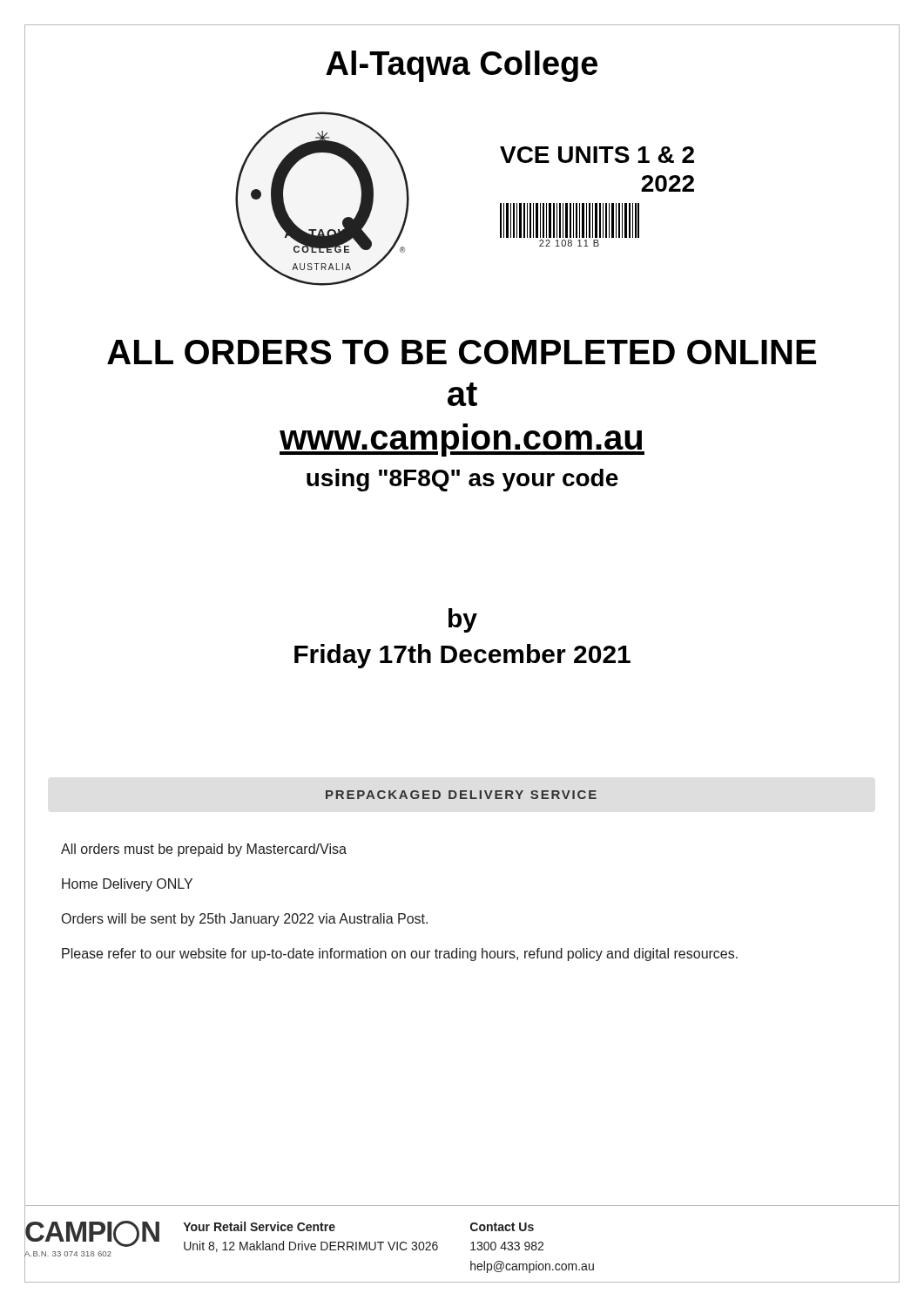Find the text block that says "Please refer to our website for up-to-date information"

(453, 954)
